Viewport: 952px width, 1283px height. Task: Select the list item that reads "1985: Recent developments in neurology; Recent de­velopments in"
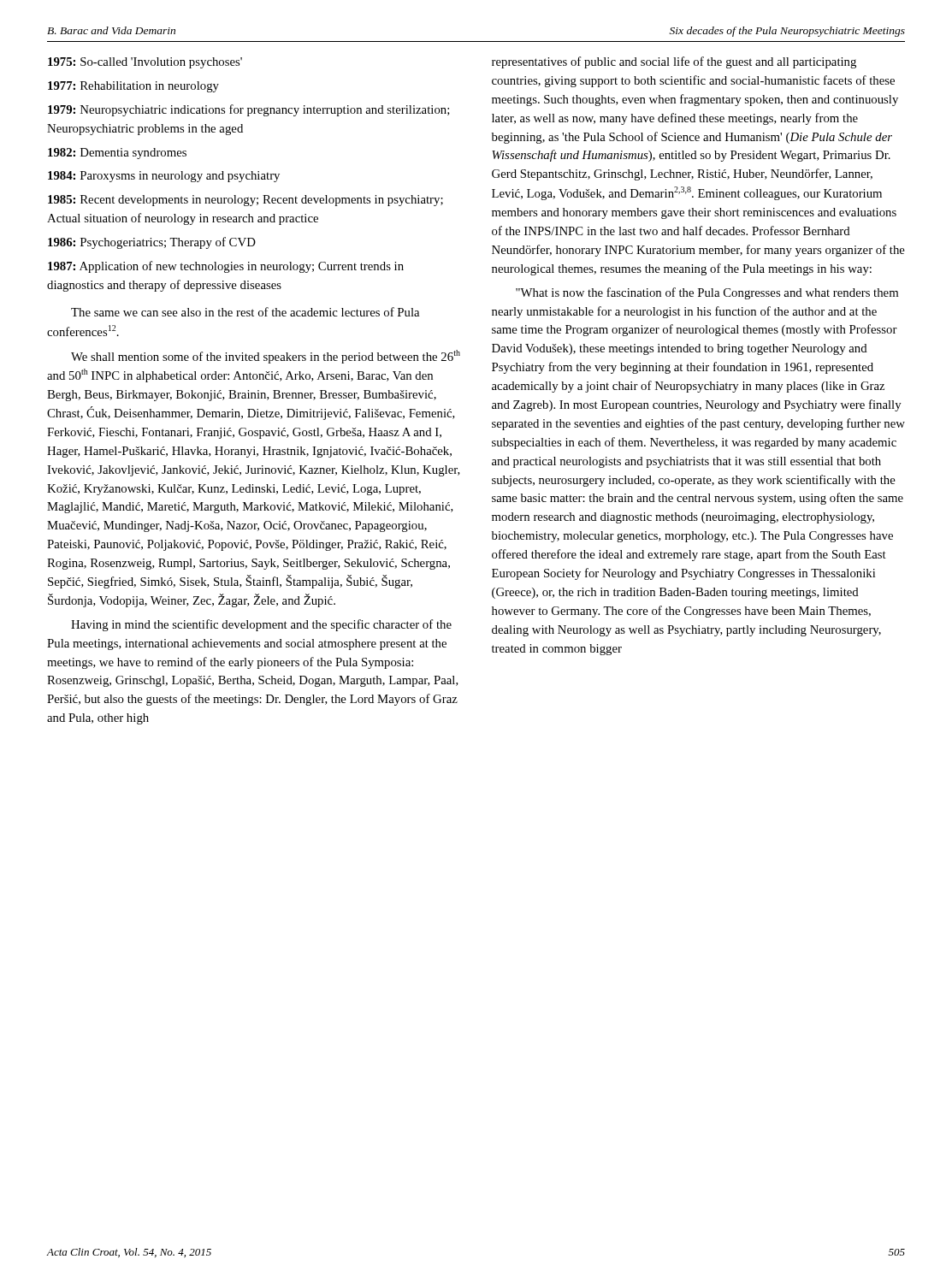click(254, 210)
